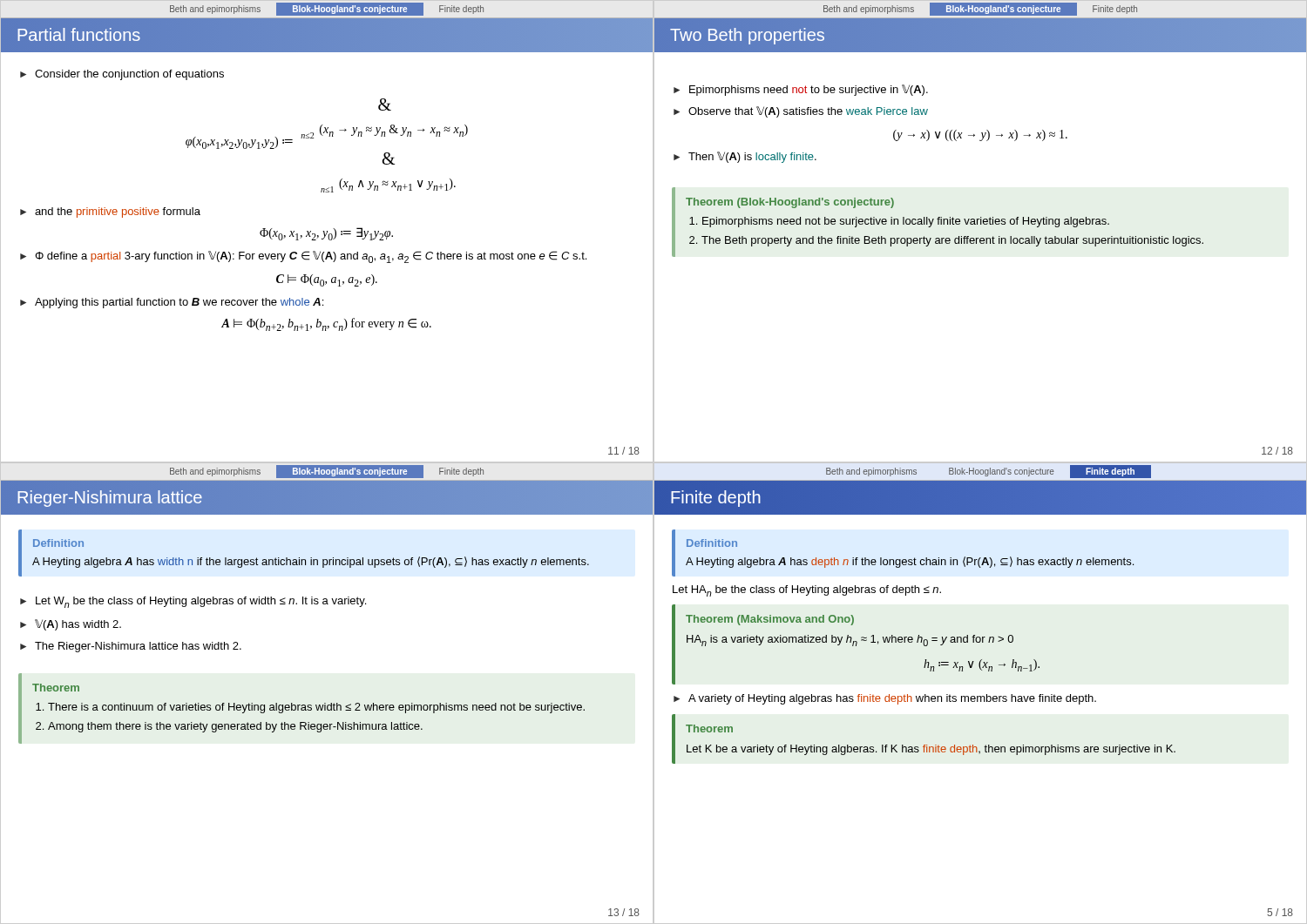Locate the element starting "Theorem There is a continuum of varieties"
This screenshot has width=1307, height=924.
(329, 707)
